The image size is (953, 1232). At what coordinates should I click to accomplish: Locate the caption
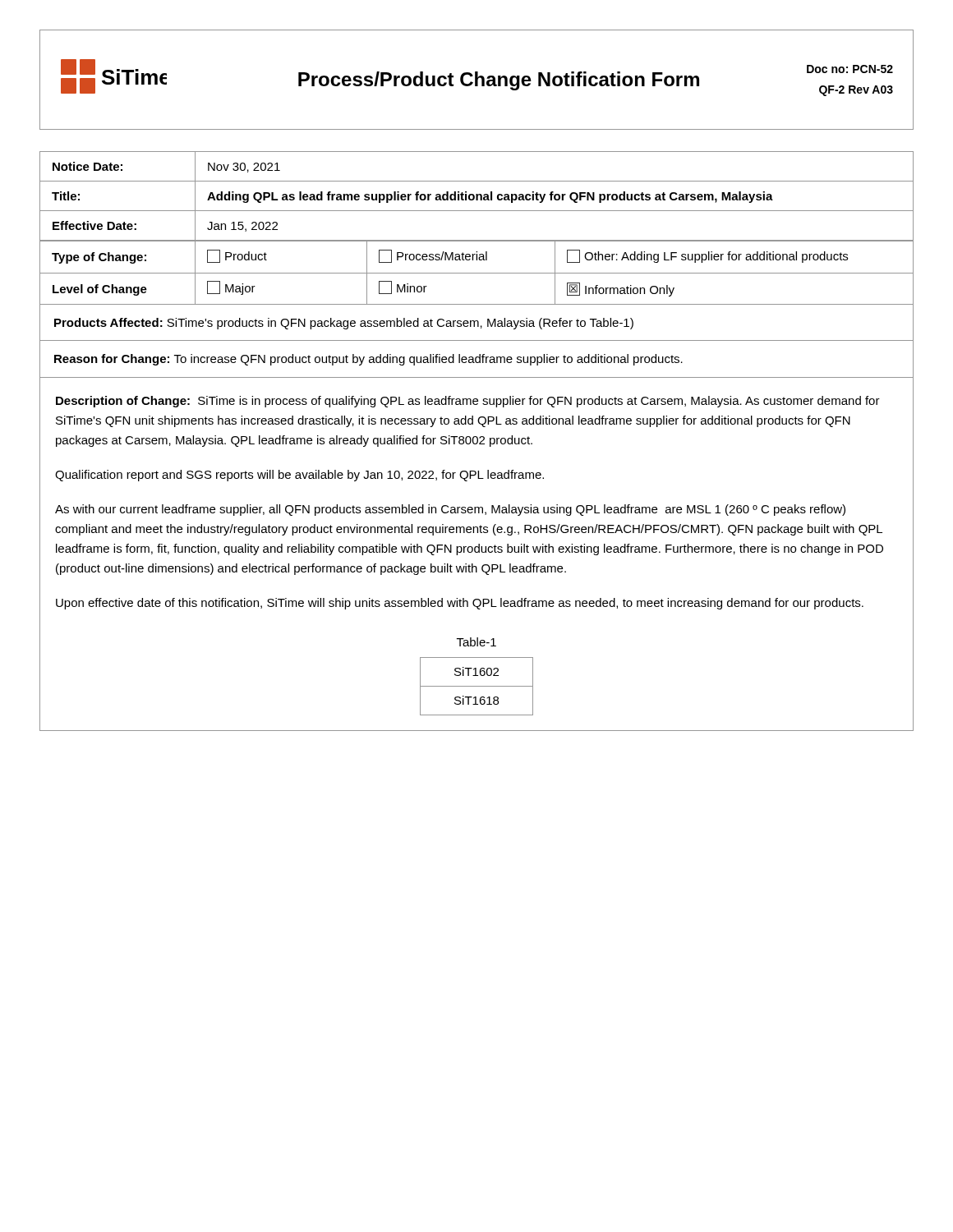click(476, 641)
